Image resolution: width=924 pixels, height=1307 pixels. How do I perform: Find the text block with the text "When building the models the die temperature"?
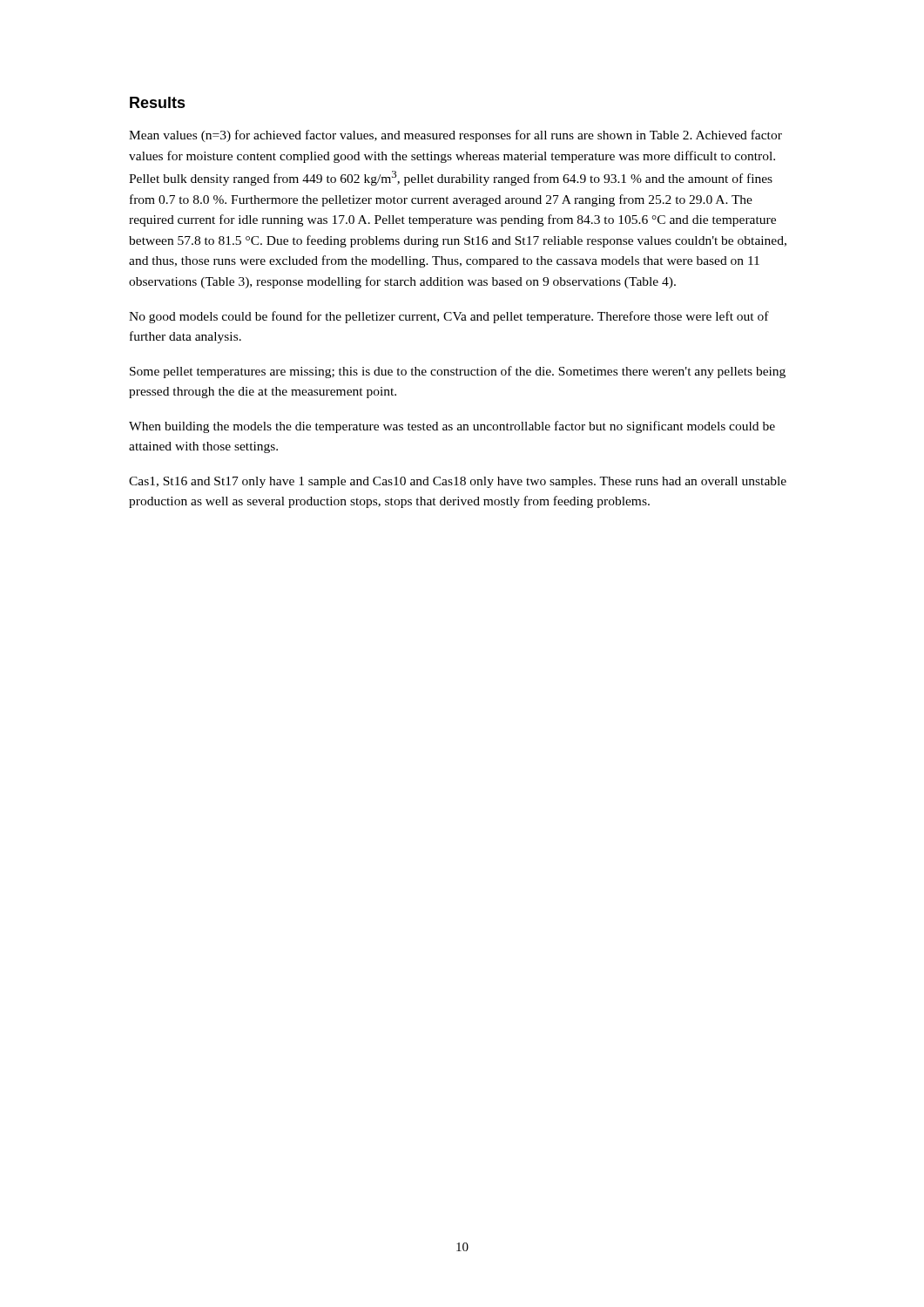(452, 436)
